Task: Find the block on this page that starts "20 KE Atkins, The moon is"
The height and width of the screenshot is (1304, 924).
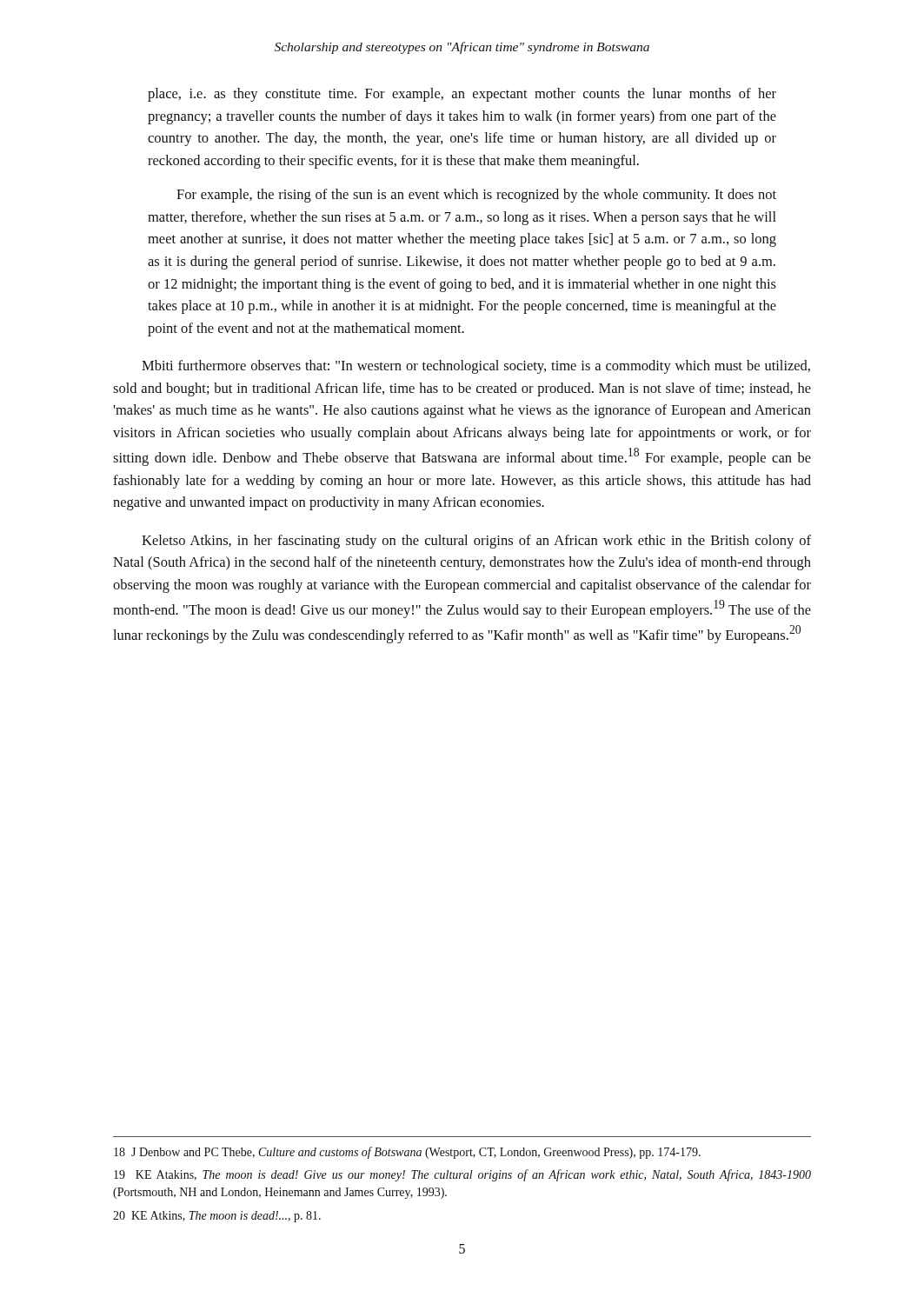Action: pos(217,1215)
